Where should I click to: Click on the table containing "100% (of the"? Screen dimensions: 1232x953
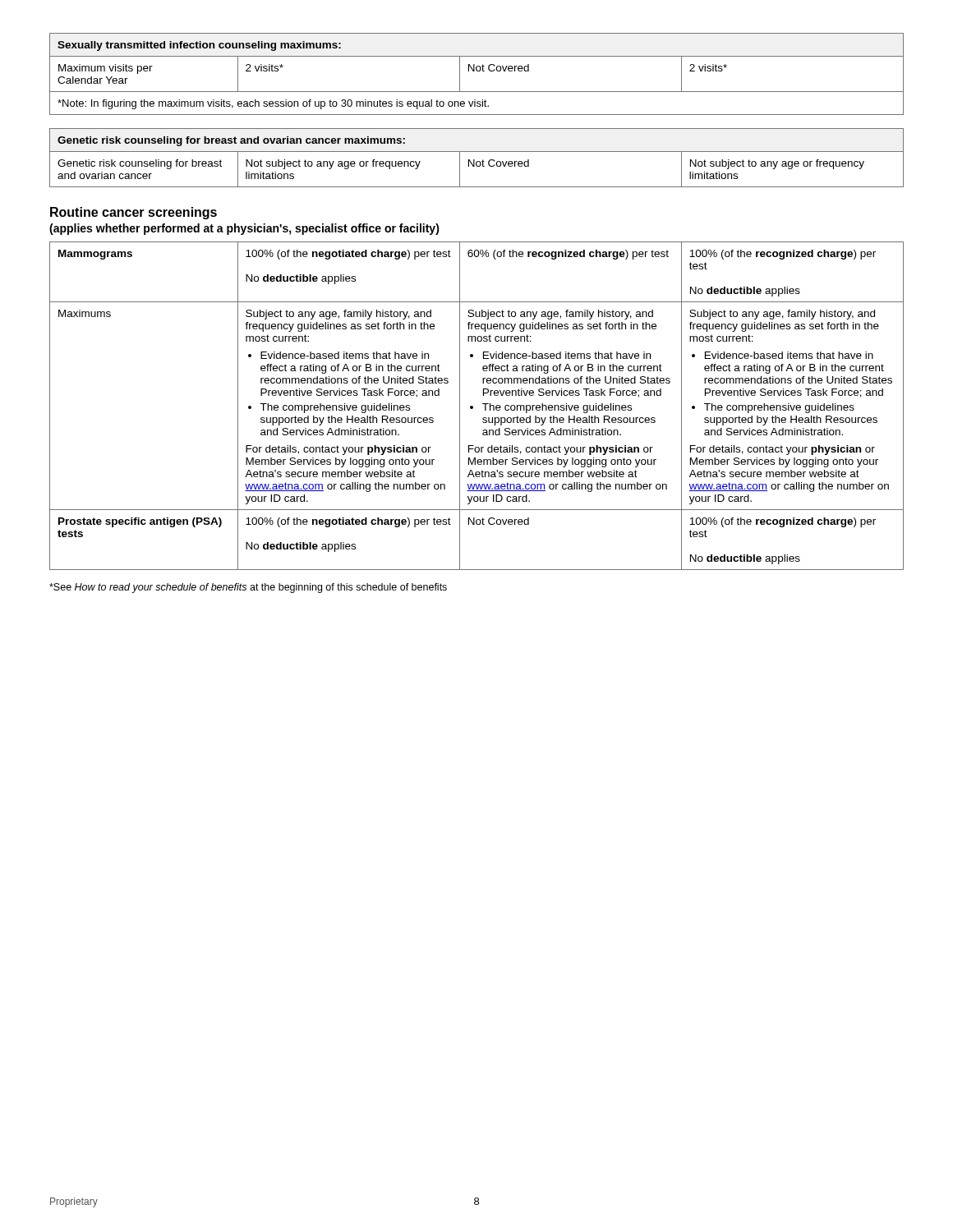point(476,406)
